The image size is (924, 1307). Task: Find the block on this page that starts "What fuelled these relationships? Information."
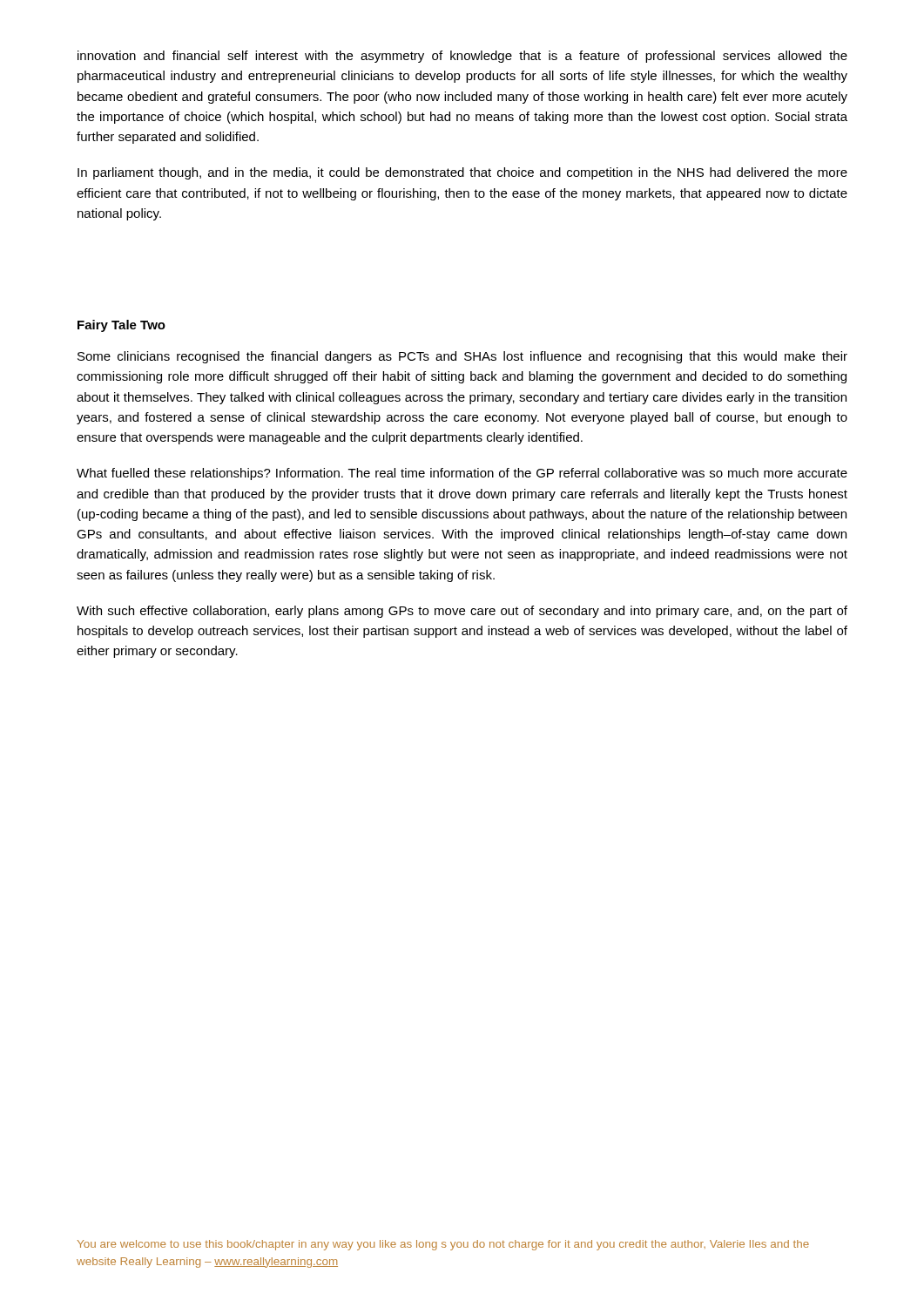[462, 524]
